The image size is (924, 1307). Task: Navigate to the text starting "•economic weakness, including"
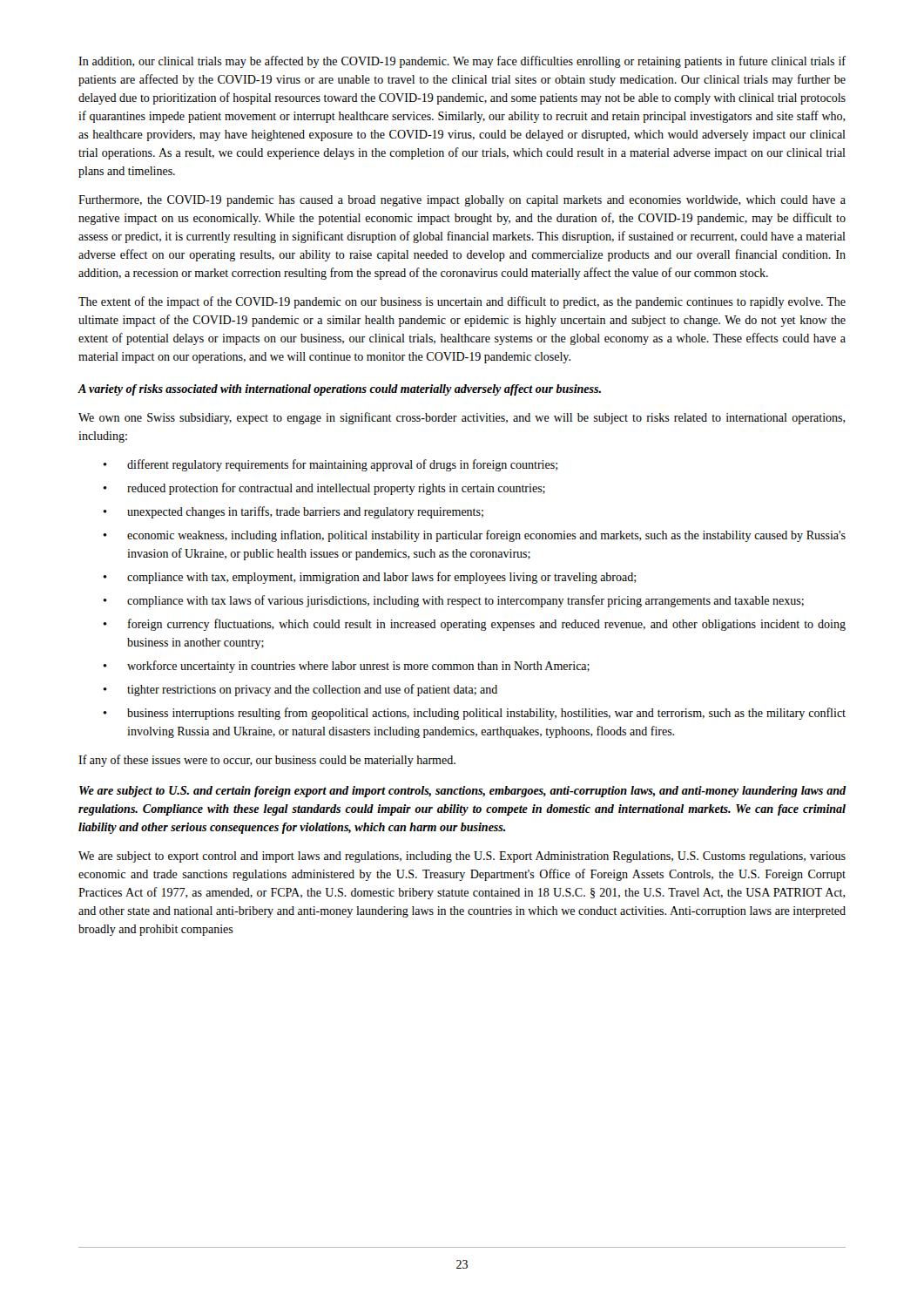pos(462,545)
